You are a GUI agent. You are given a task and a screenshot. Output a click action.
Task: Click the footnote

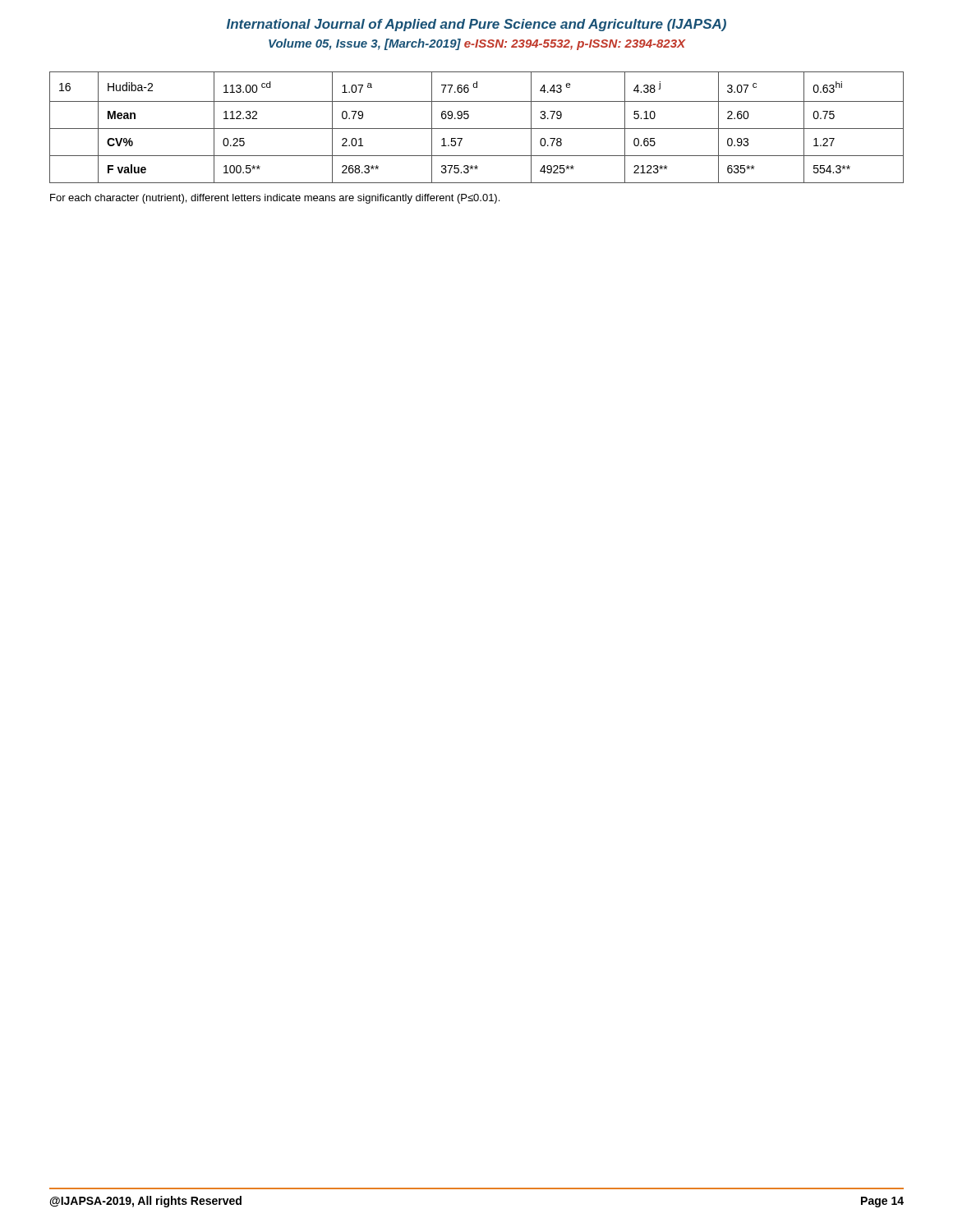coord(275,198)
